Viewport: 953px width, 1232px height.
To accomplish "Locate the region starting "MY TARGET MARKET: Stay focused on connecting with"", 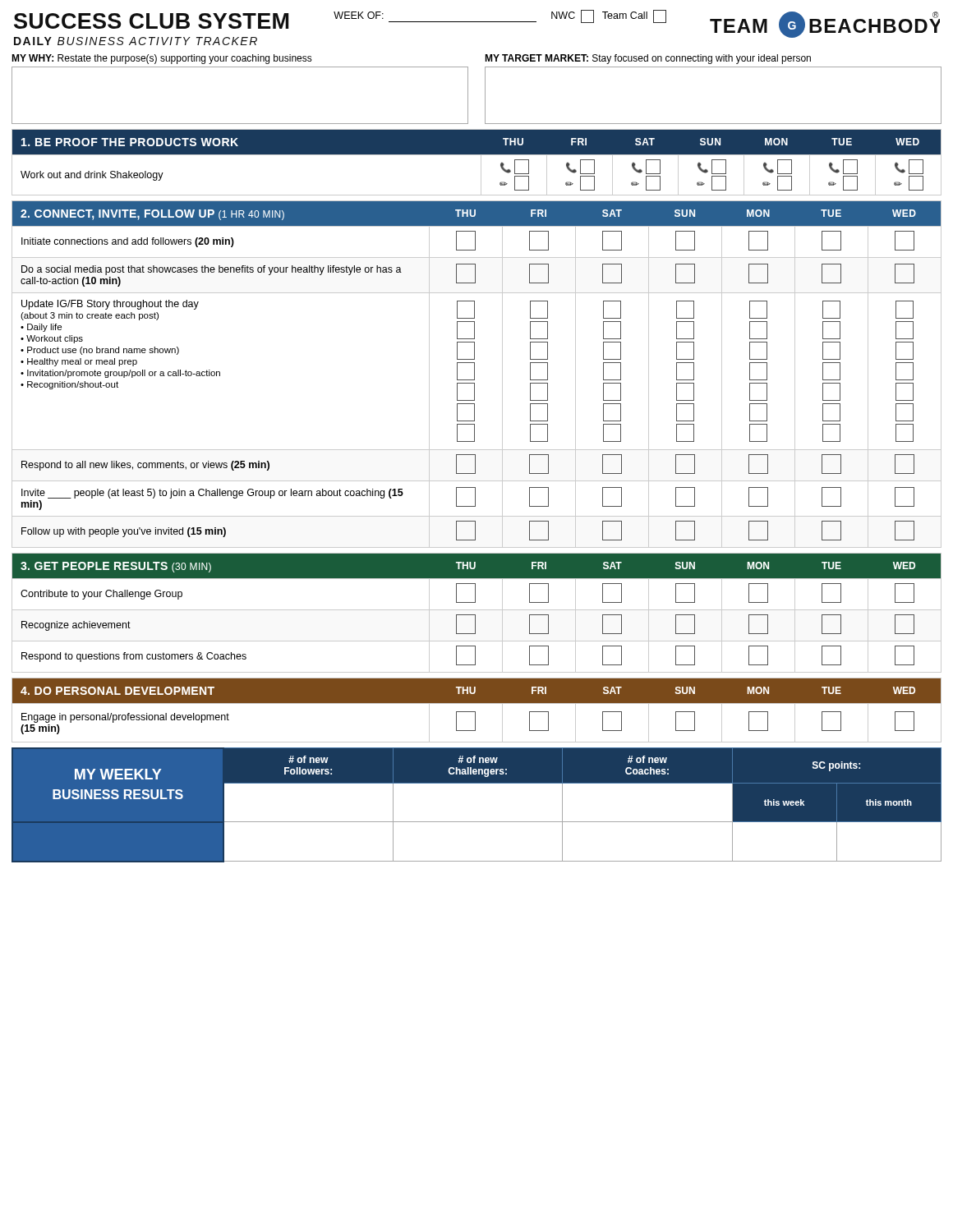I will (x=648, y=58).
